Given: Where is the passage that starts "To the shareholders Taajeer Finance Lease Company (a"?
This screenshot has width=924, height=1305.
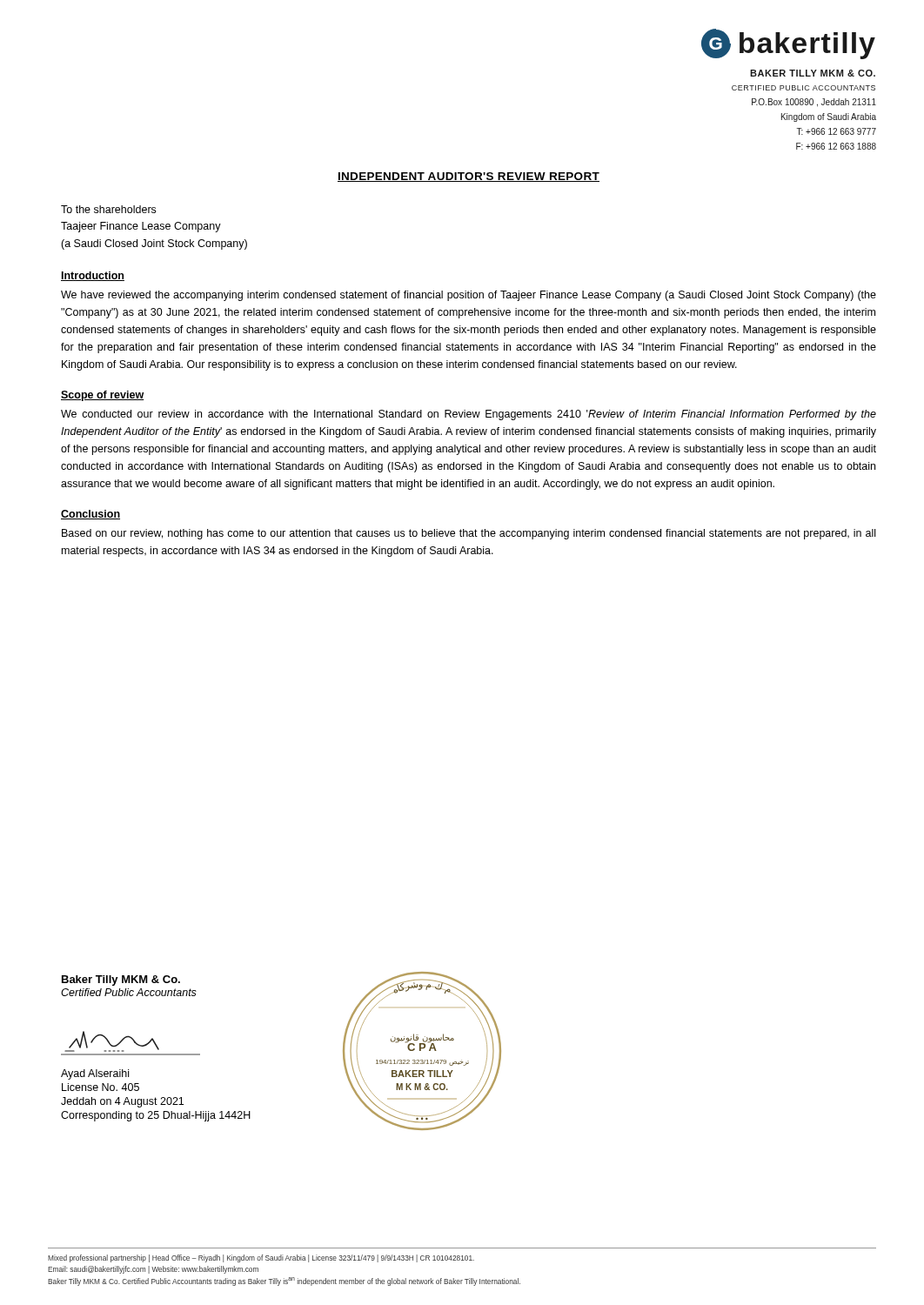Looking at the screenshot, I should click(154, 227).
